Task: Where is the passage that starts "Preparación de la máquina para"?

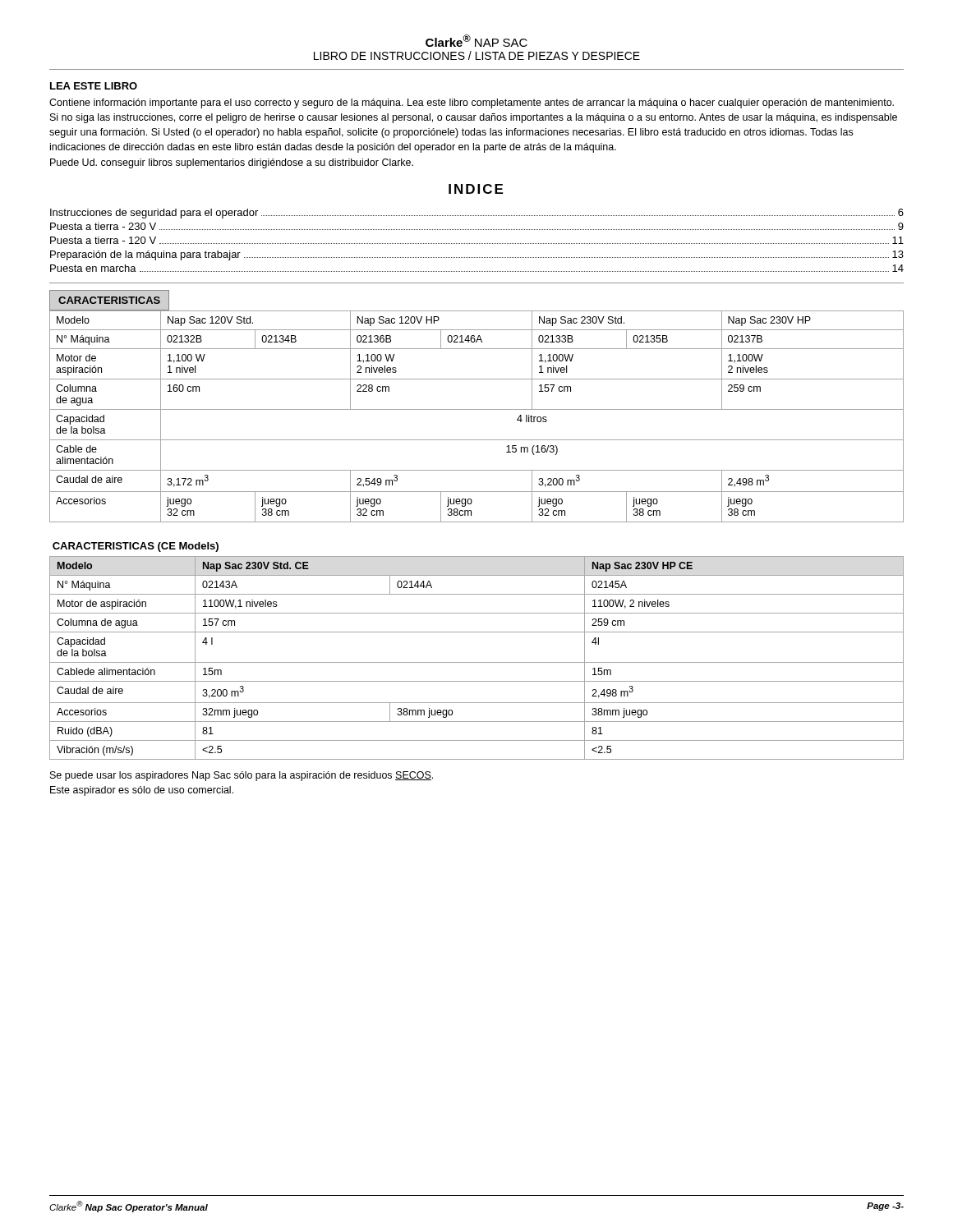Action: 476,254
